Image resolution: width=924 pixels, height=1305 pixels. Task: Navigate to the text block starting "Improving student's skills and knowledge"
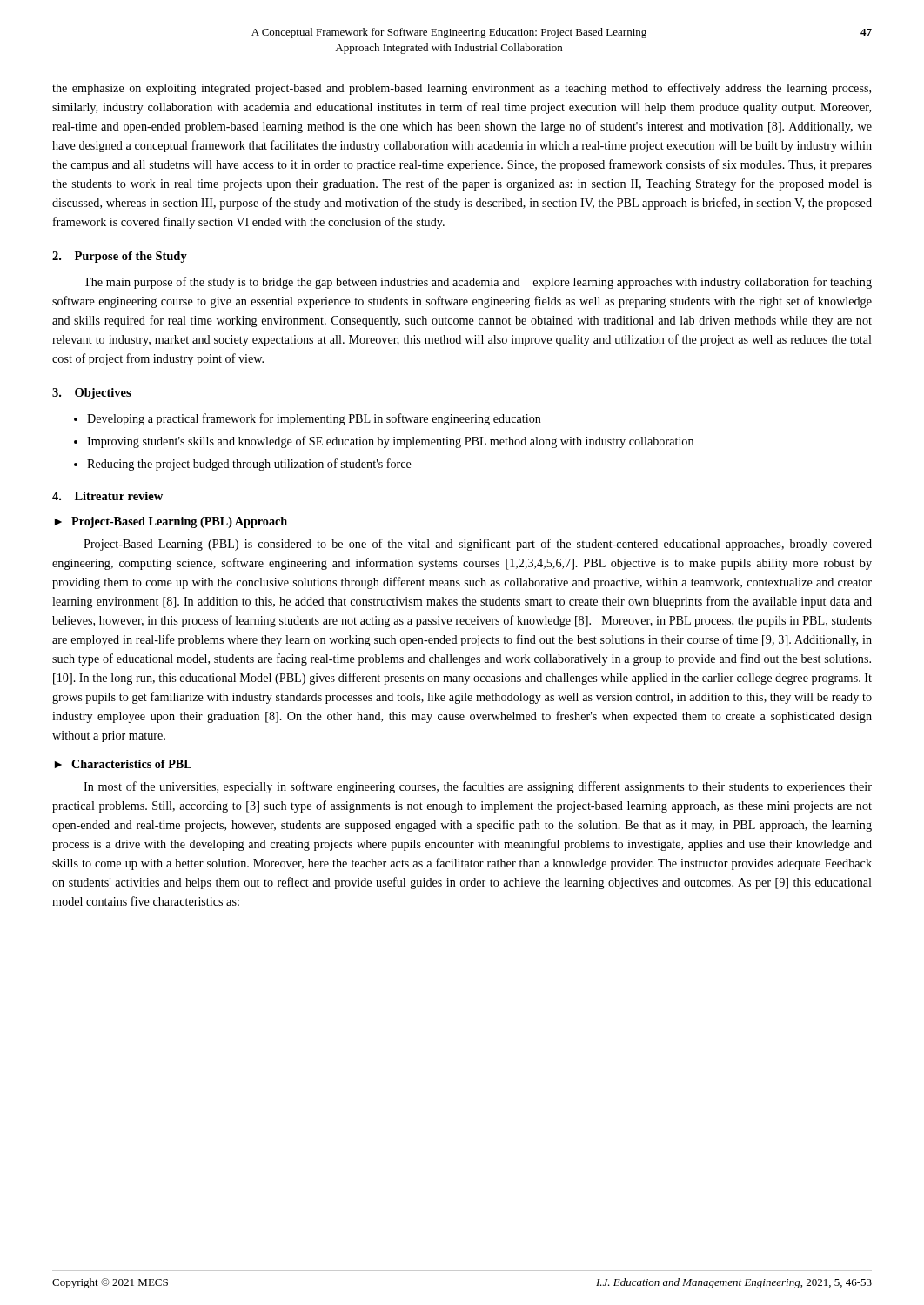coord(390,441)
